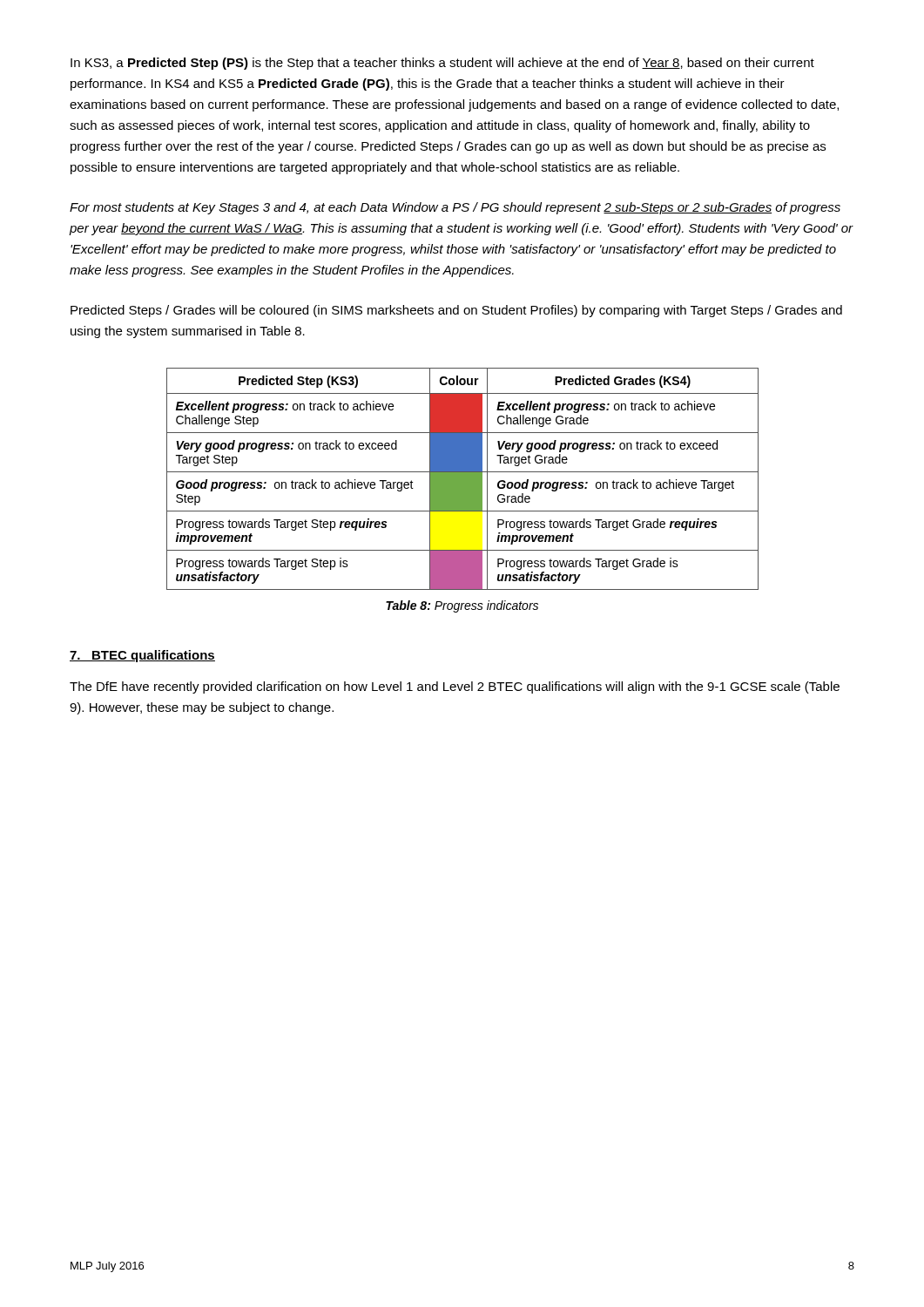The width and height of the screenshot is (924, 1307).
Task: Locate the block of text that opens with "For most students at Key Stages"
Action: (461, 238)
